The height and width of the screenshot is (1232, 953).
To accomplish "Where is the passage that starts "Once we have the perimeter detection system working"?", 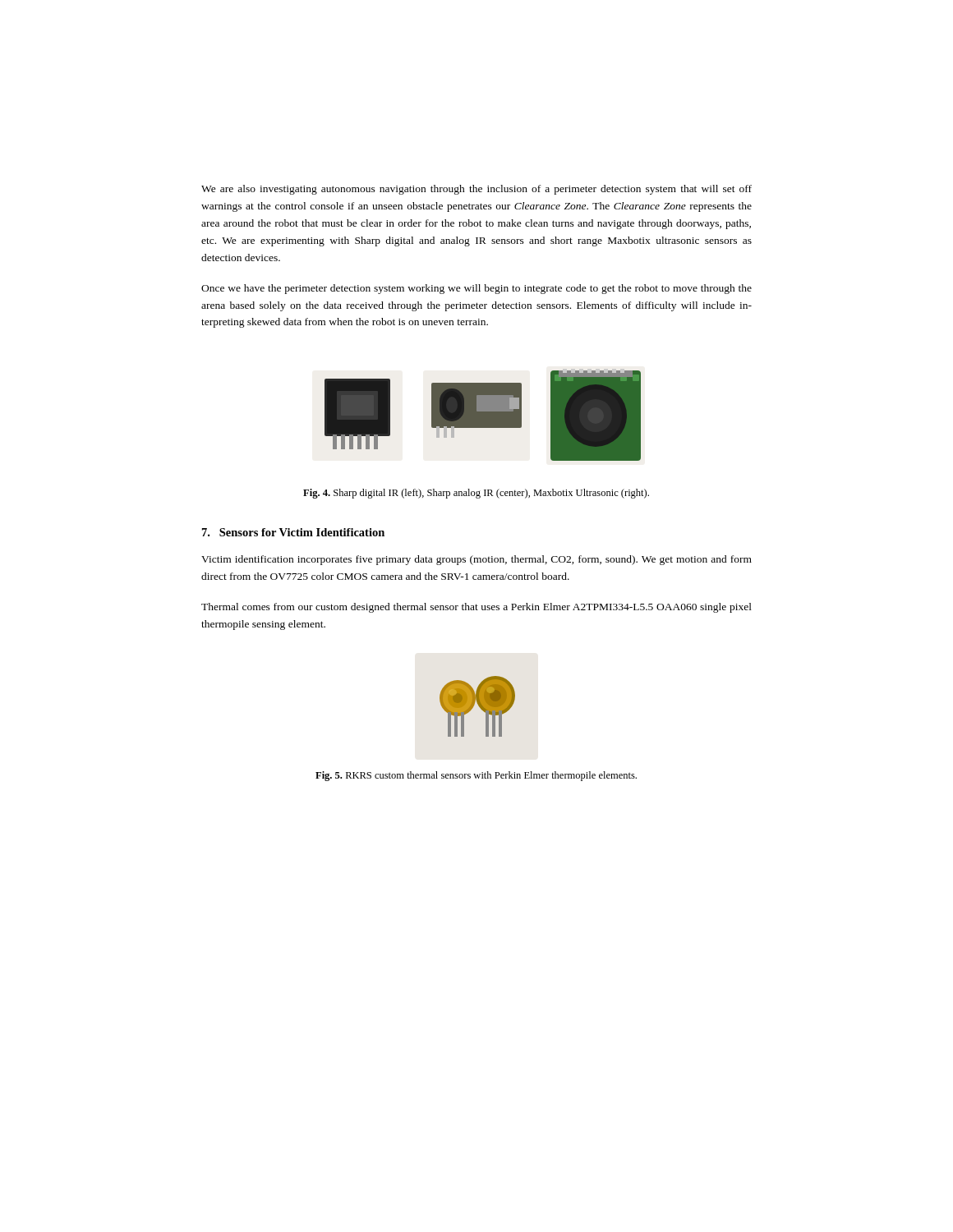I will (476, 305).
